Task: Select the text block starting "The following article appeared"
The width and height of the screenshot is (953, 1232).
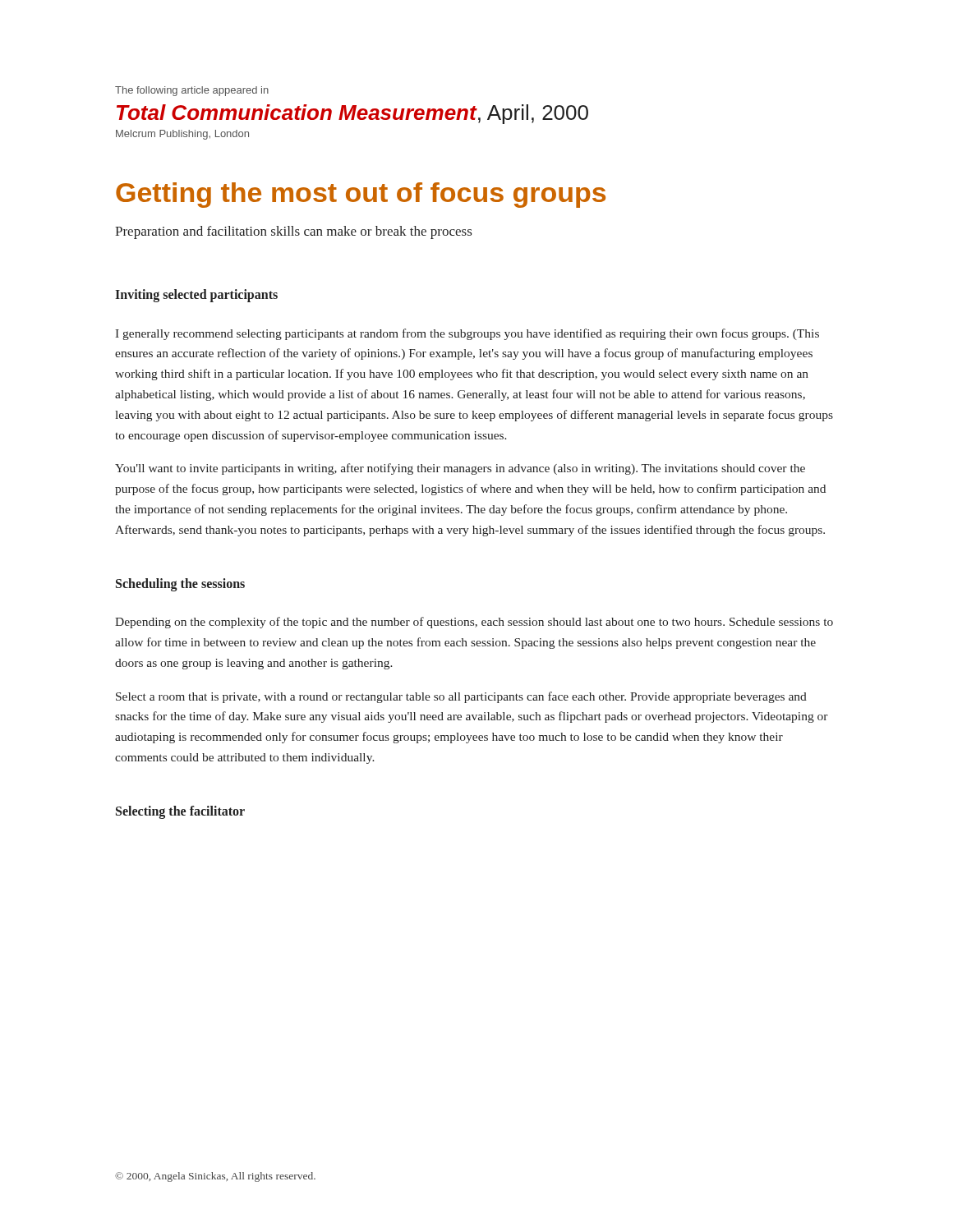Action: [192, 90]
